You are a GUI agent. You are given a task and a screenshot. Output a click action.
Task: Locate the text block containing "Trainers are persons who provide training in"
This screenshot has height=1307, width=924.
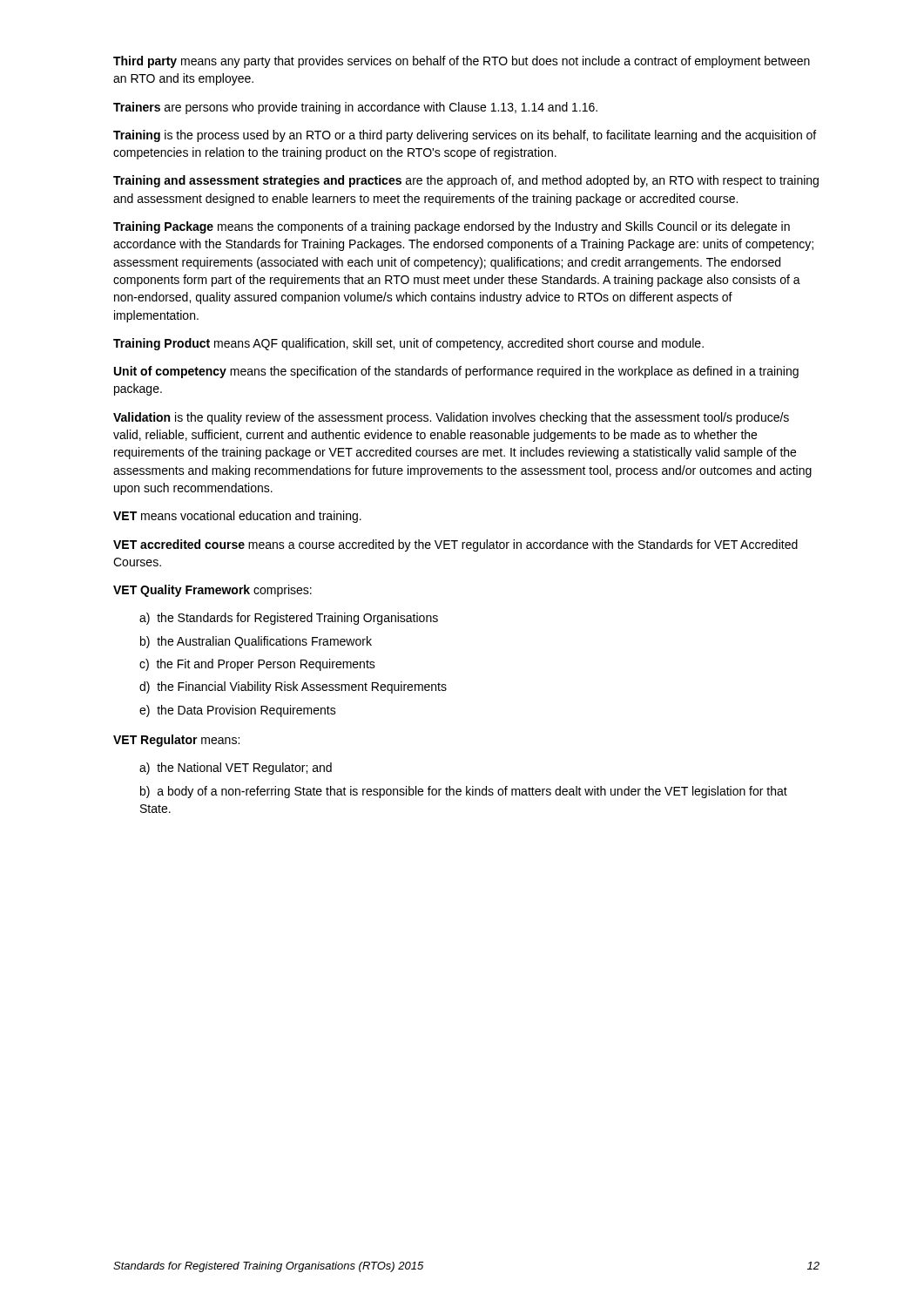point(356,107)
